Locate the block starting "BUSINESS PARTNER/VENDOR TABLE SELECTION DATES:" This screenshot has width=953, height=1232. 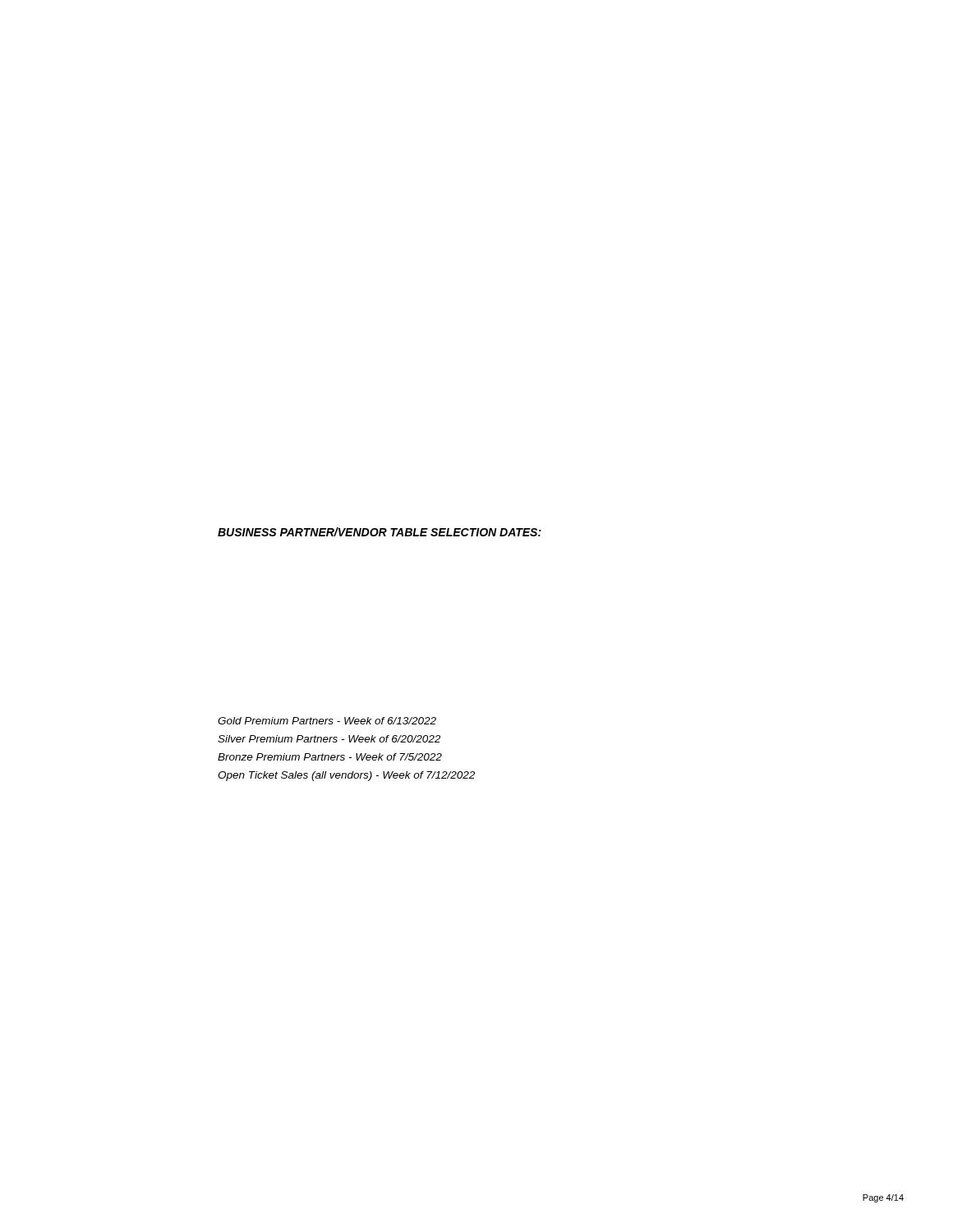(380, 532)
